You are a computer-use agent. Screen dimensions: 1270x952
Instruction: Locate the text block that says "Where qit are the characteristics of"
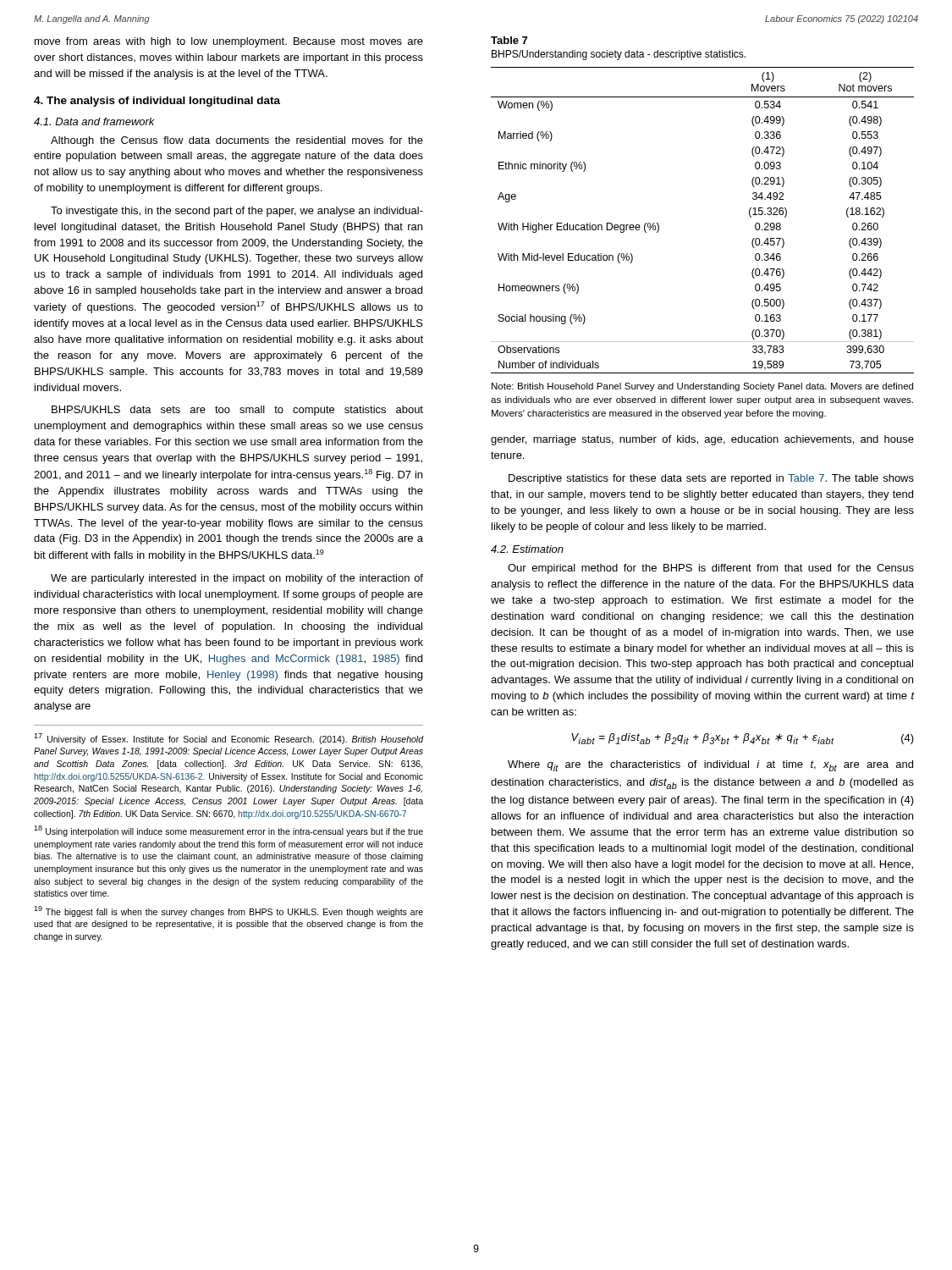[702, 854]
